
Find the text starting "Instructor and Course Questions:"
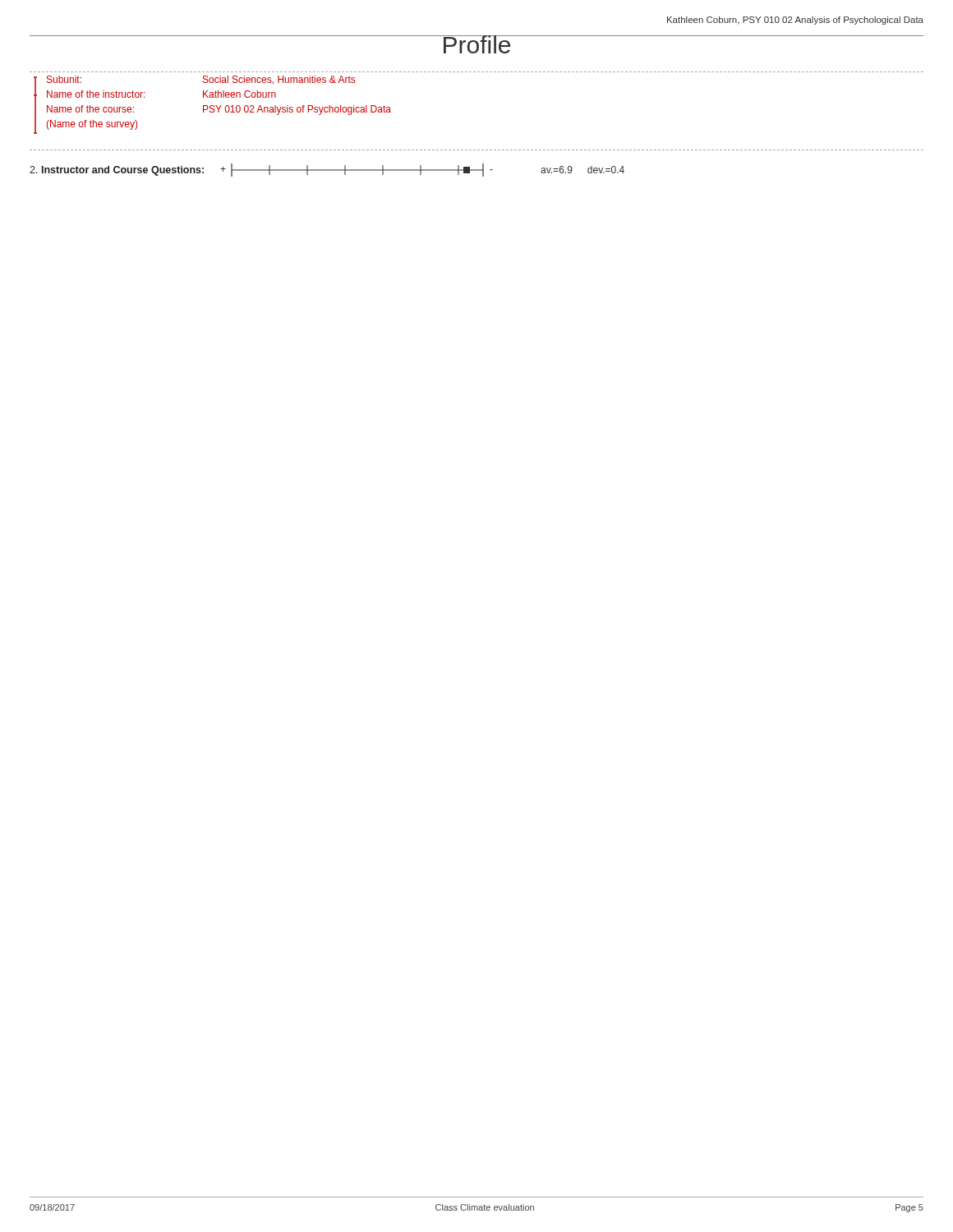click(x=117, y=170)
